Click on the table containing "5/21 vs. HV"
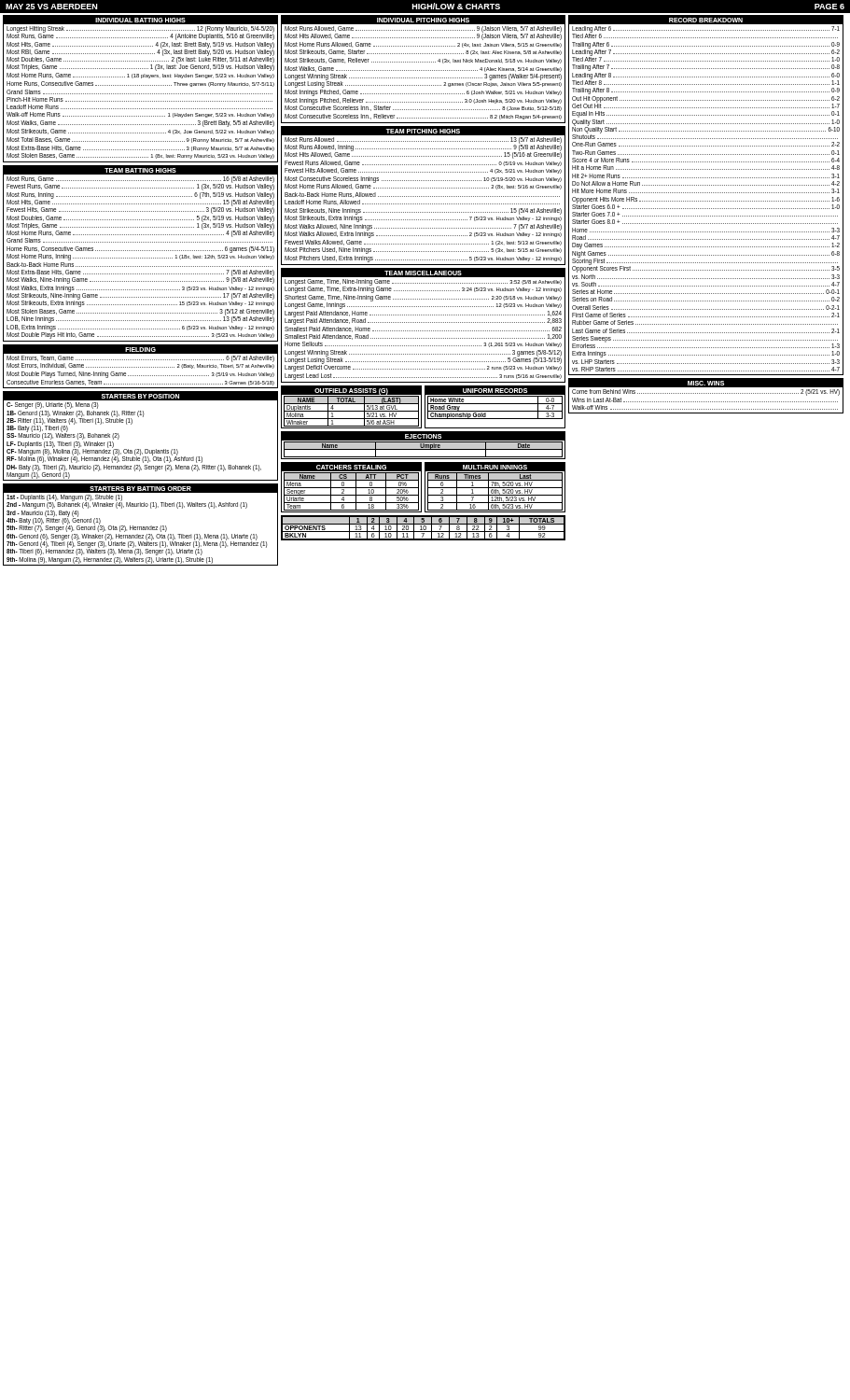 [x=351, y=411]
